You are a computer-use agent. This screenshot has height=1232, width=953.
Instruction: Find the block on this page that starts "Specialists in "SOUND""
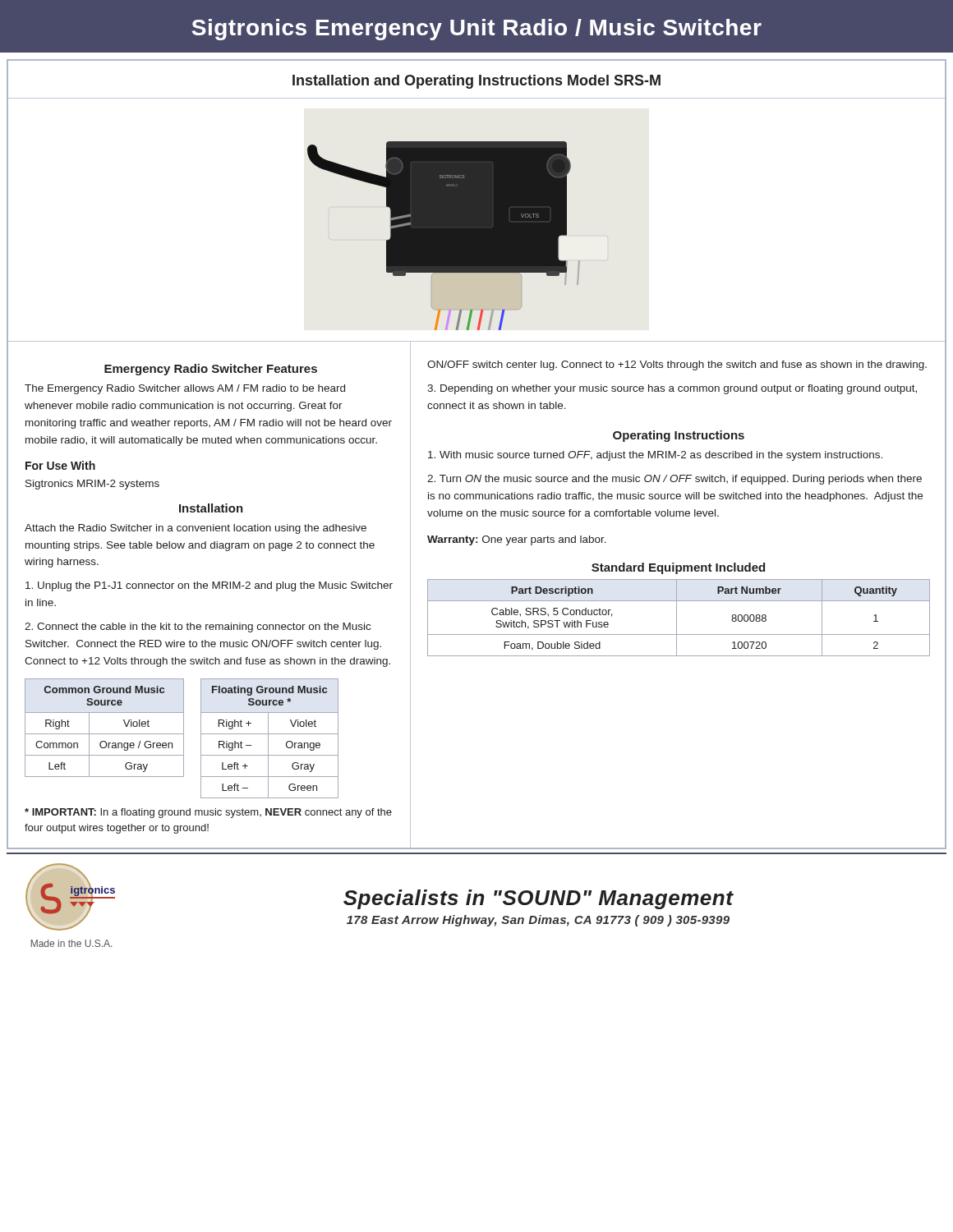click(538, 898)
